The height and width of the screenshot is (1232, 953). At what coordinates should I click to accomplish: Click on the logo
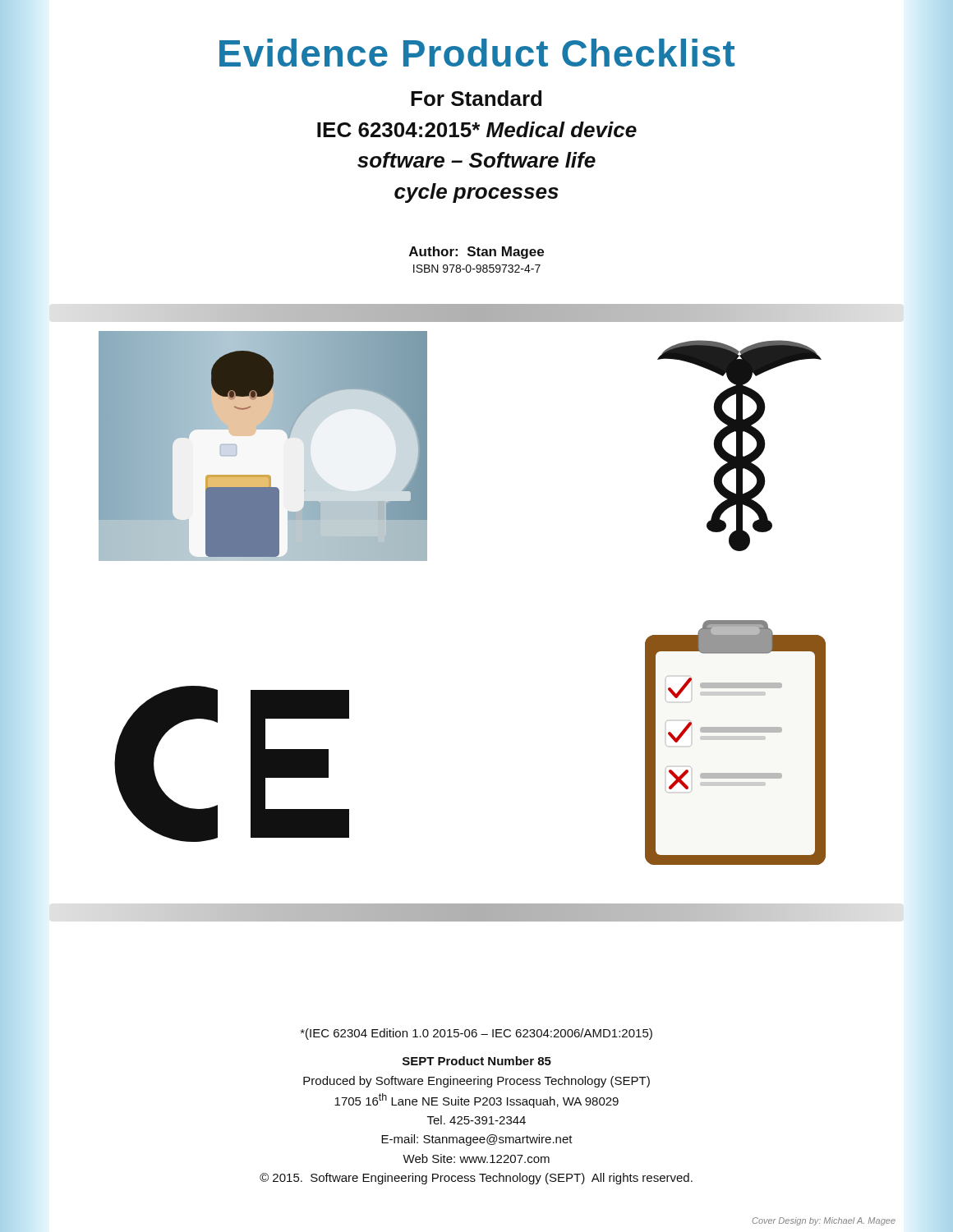tap(238, 764)
